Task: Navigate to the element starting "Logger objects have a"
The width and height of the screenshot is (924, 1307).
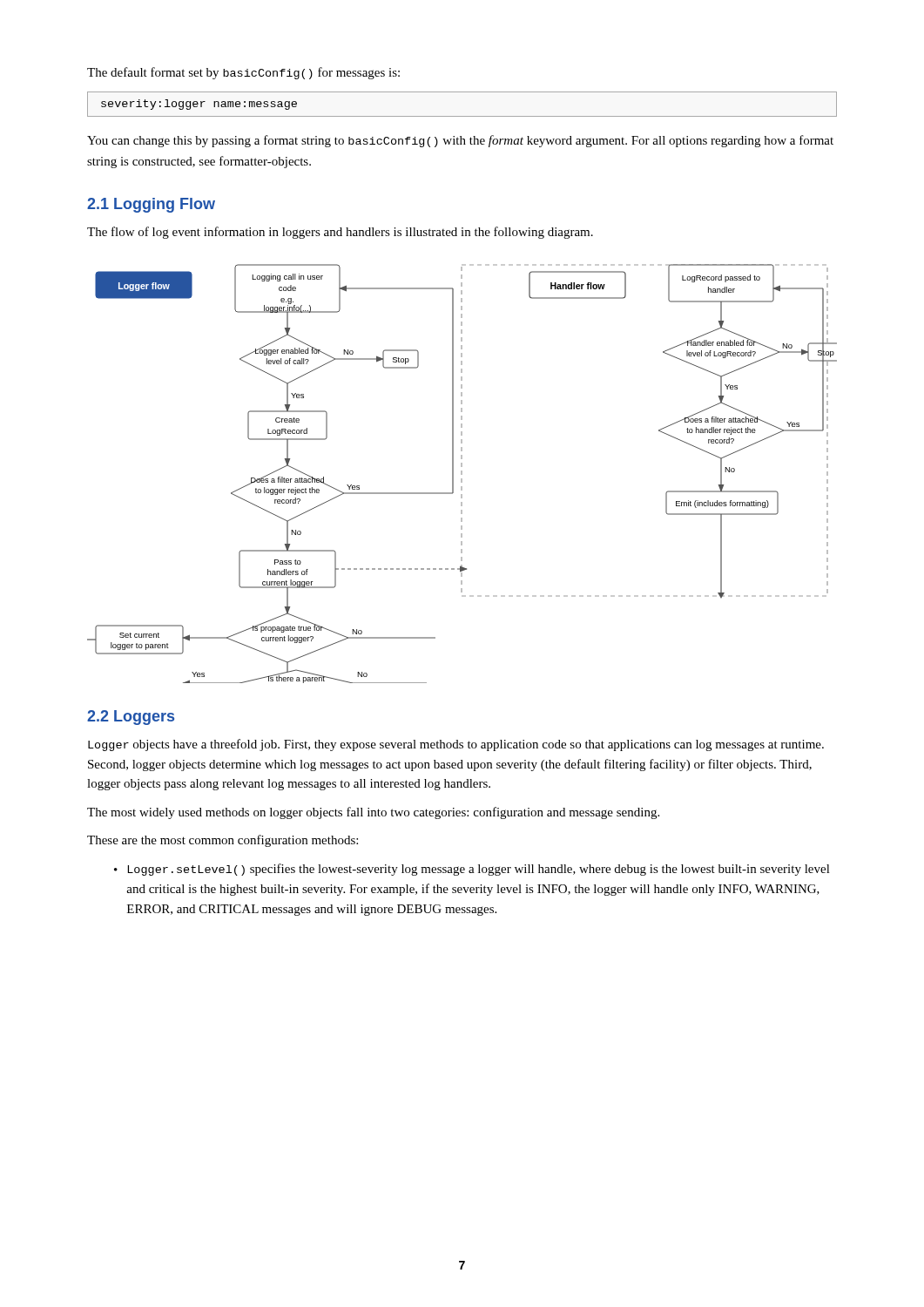Action: pos(456,764)
